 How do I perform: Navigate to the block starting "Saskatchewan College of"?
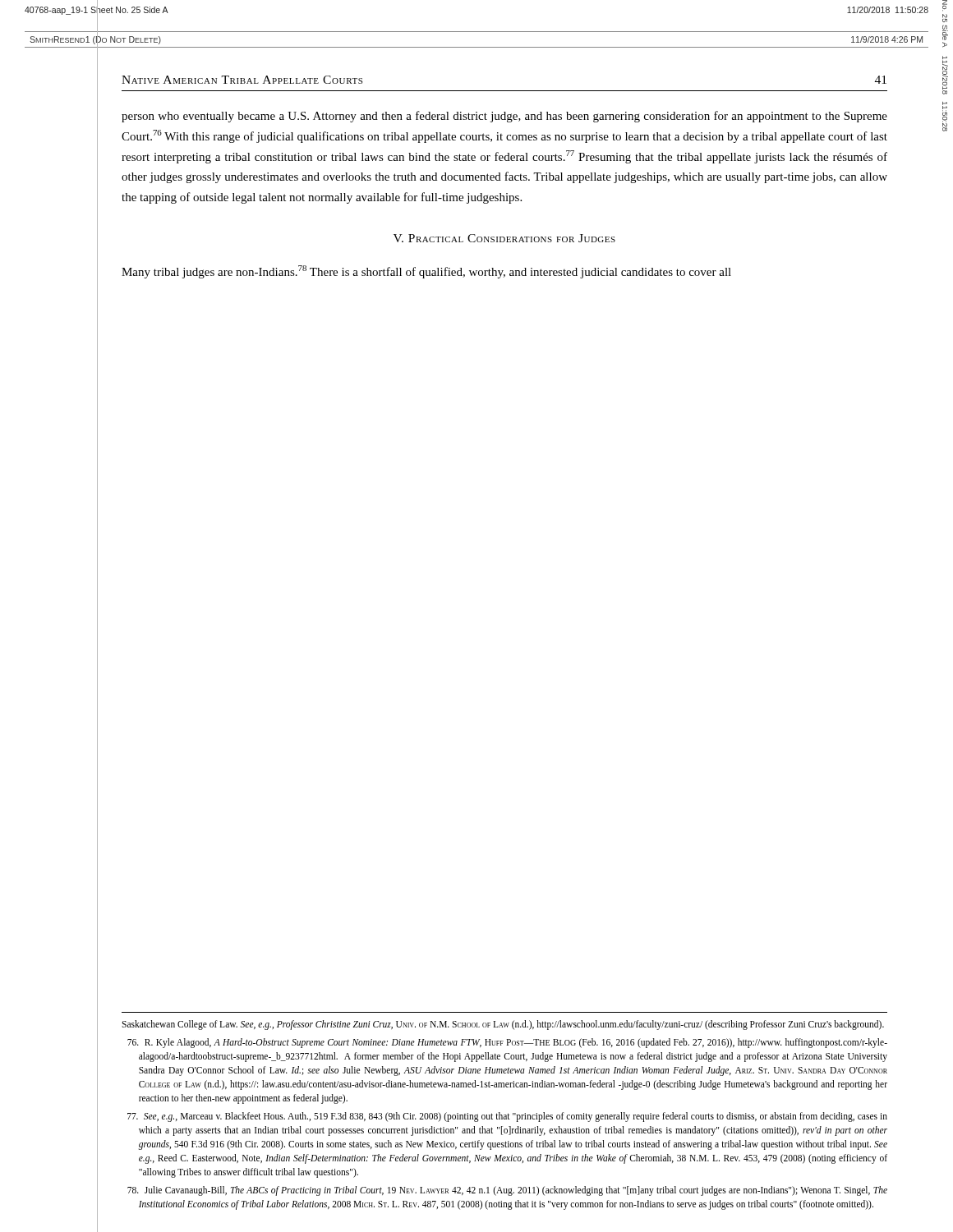coord(504,1024)
